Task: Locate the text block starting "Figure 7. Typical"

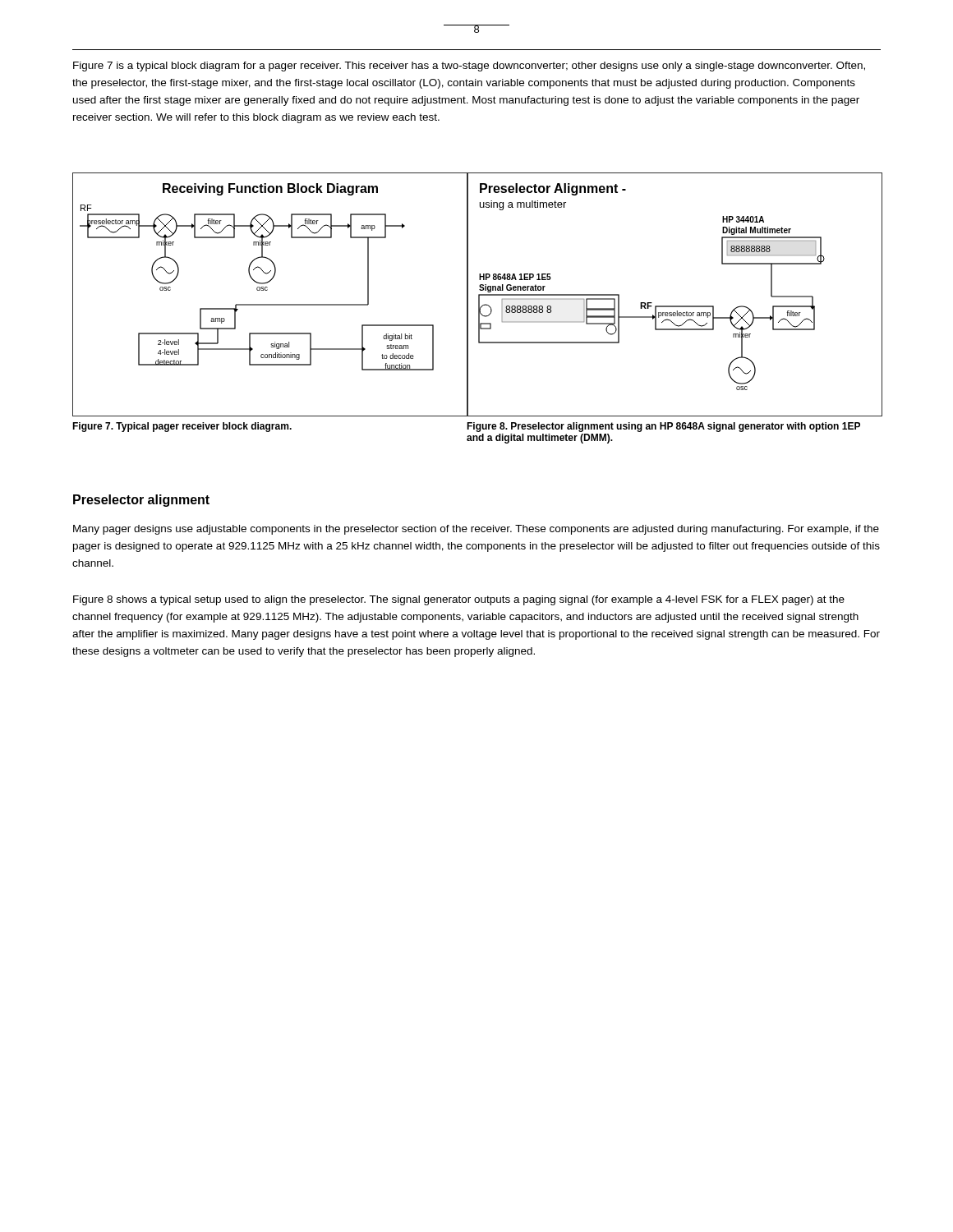Action: (182, 426)
